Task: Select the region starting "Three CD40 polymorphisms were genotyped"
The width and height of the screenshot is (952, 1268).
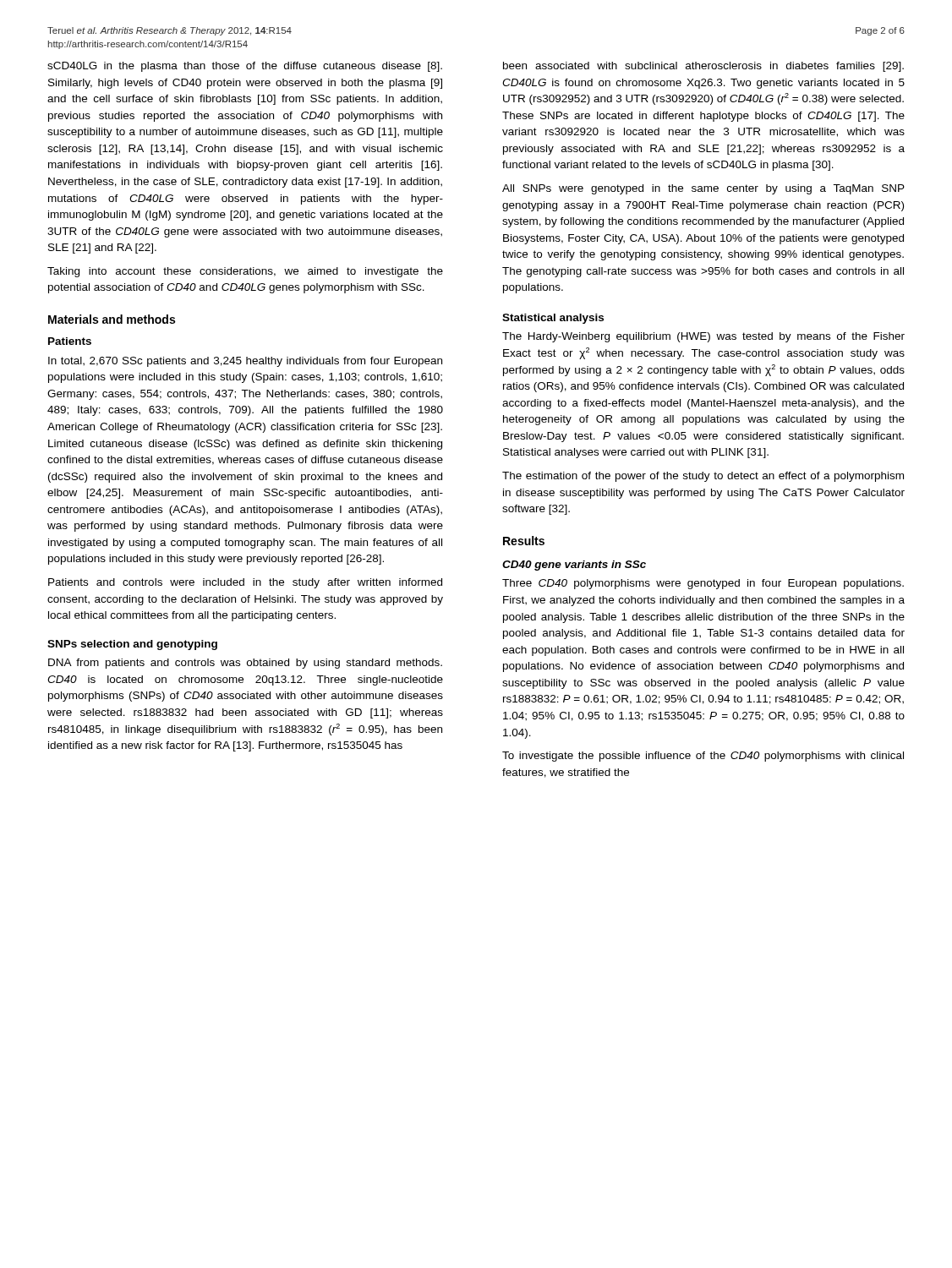Action: tap(703, 658)
